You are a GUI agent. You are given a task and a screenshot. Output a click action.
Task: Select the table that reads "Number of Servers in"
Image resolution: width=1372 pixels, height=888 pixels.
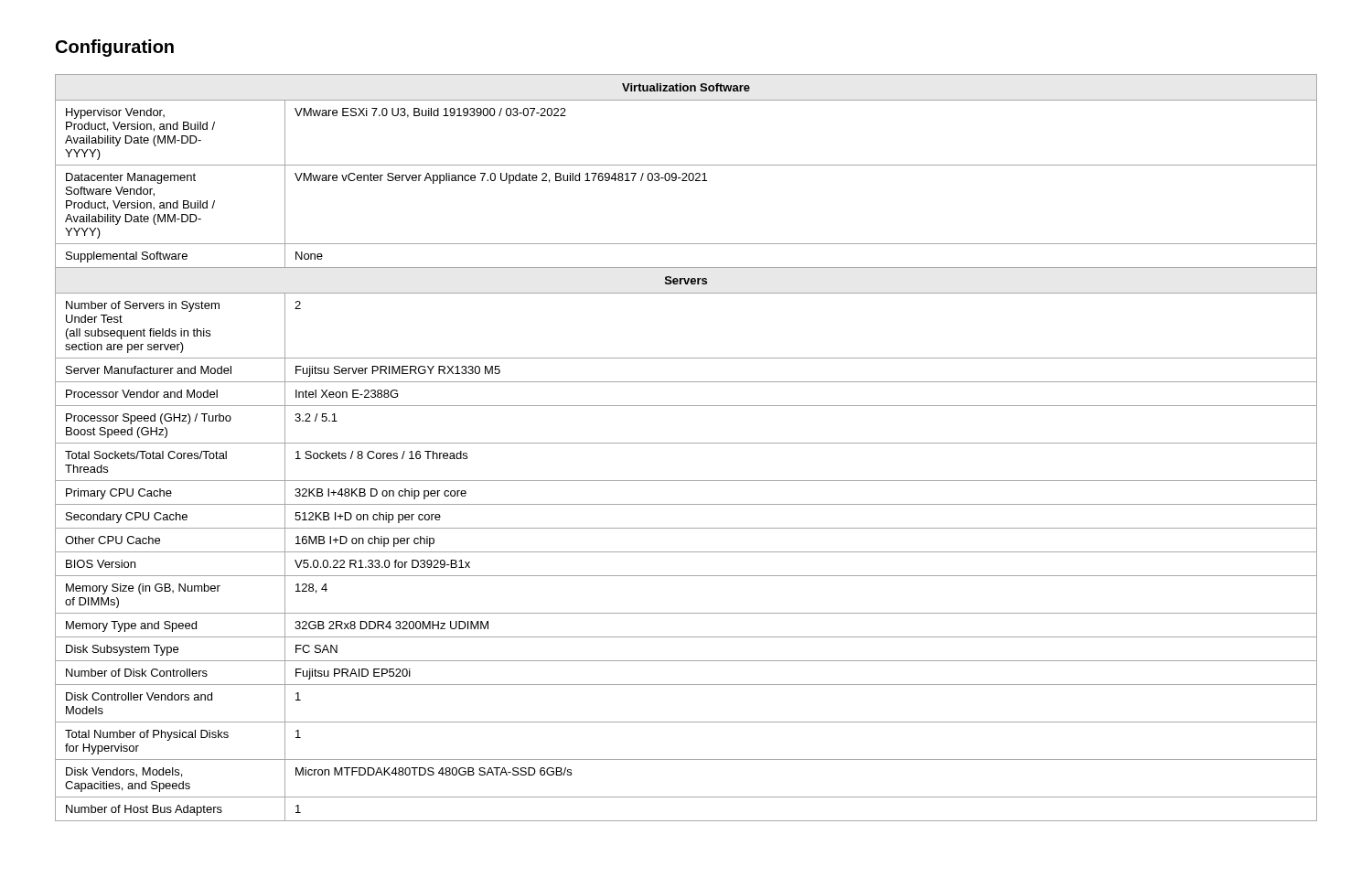686,448
